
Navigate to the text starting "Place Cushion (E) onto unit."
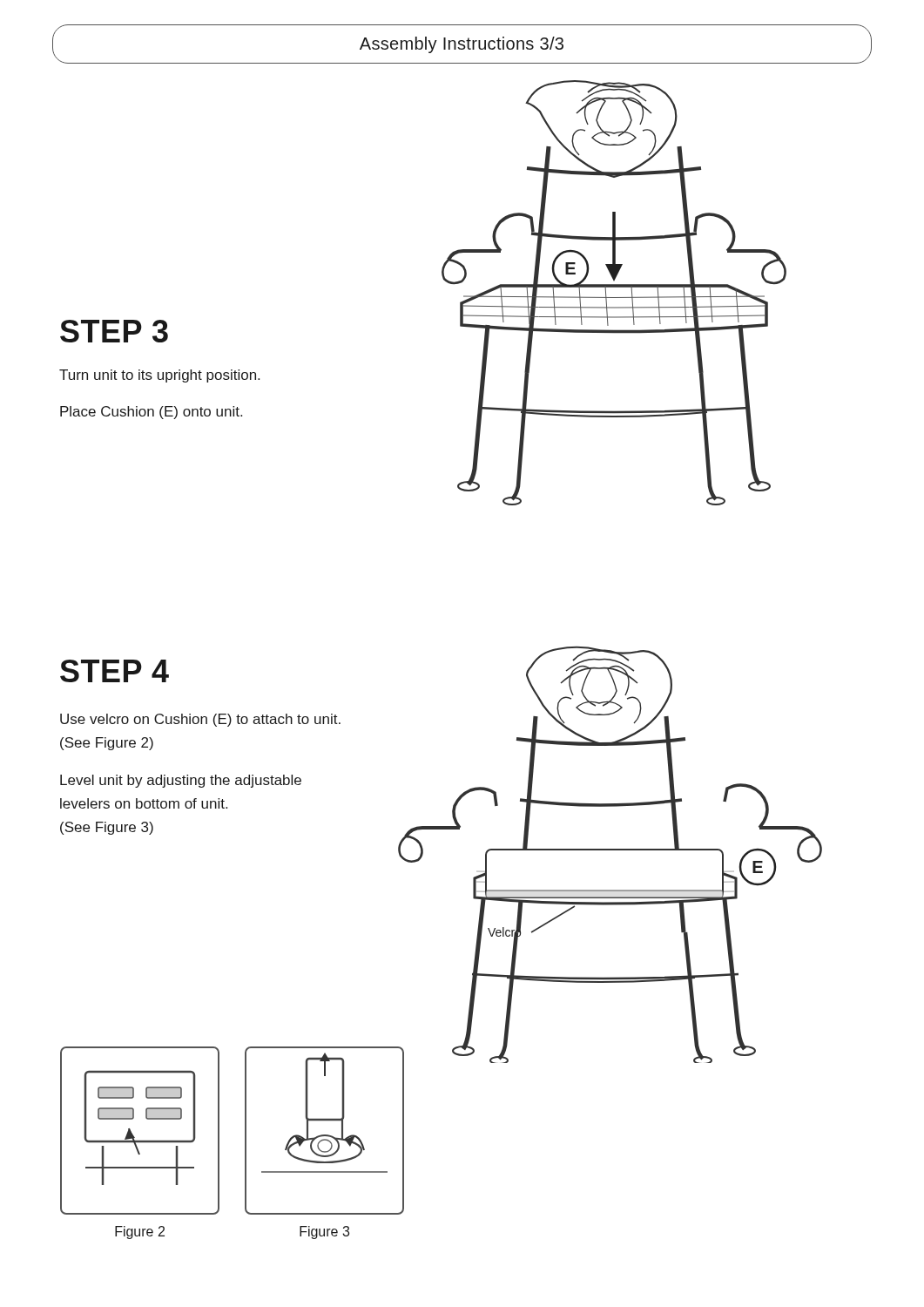(x=151, y=412)
